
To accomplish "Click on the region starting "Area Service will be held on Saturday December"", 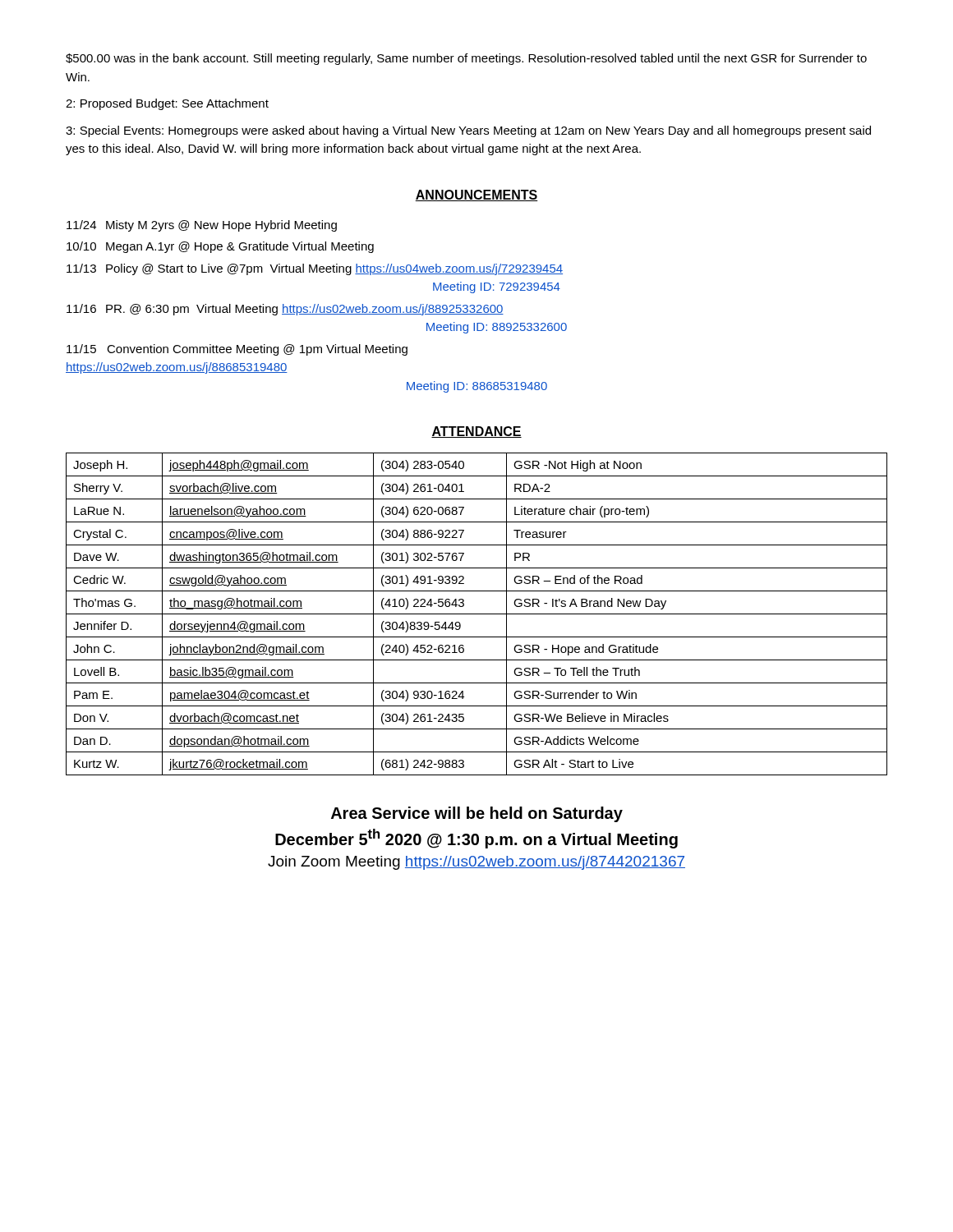I will click(x=476, y=837).
